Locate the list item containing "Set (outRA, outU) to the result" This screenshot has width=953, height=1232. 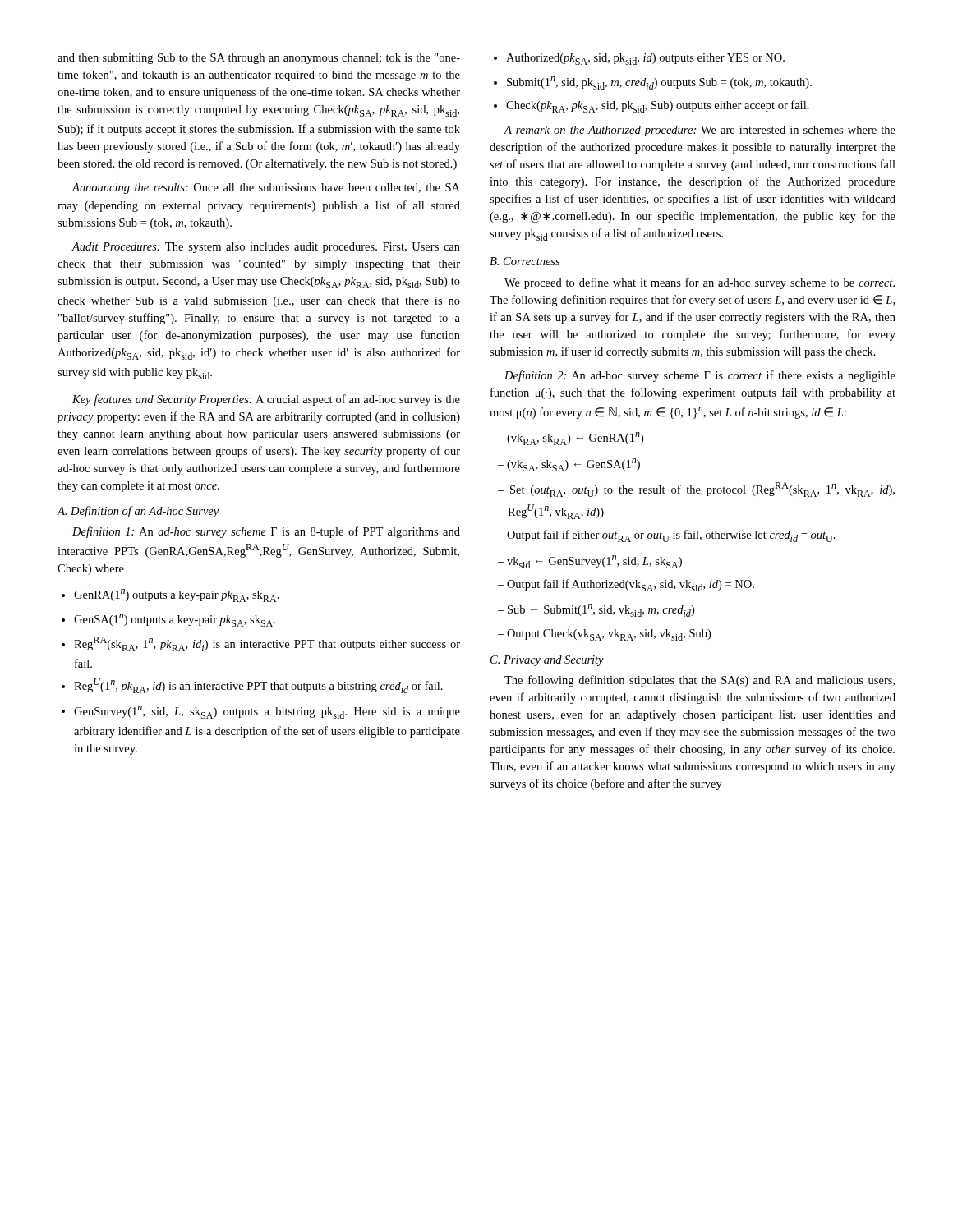coord(693,501)
